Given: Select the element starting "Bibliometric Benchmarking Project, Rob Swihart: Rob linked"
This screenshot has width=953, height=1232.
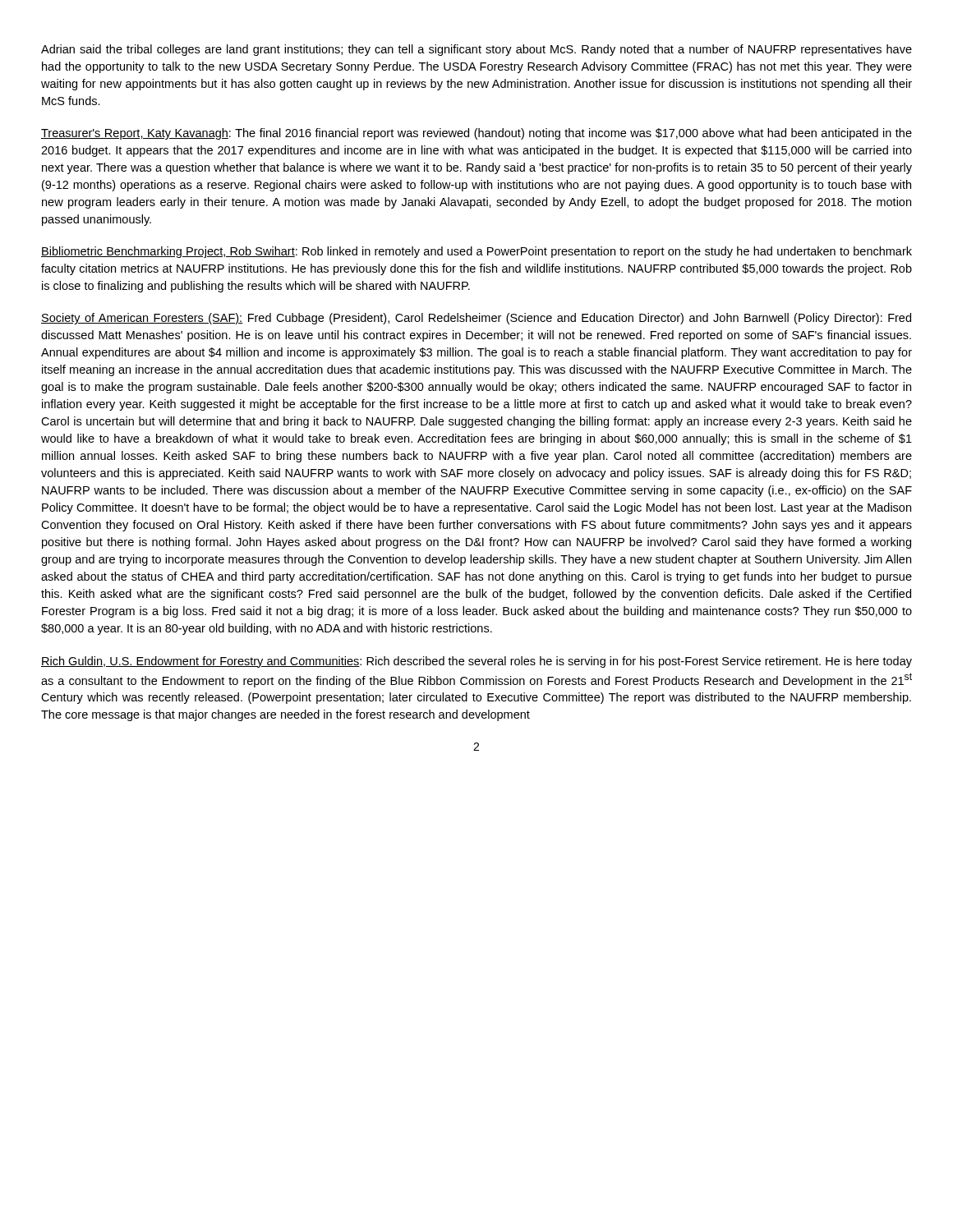Looking at the screenshot, I should 476,269.
